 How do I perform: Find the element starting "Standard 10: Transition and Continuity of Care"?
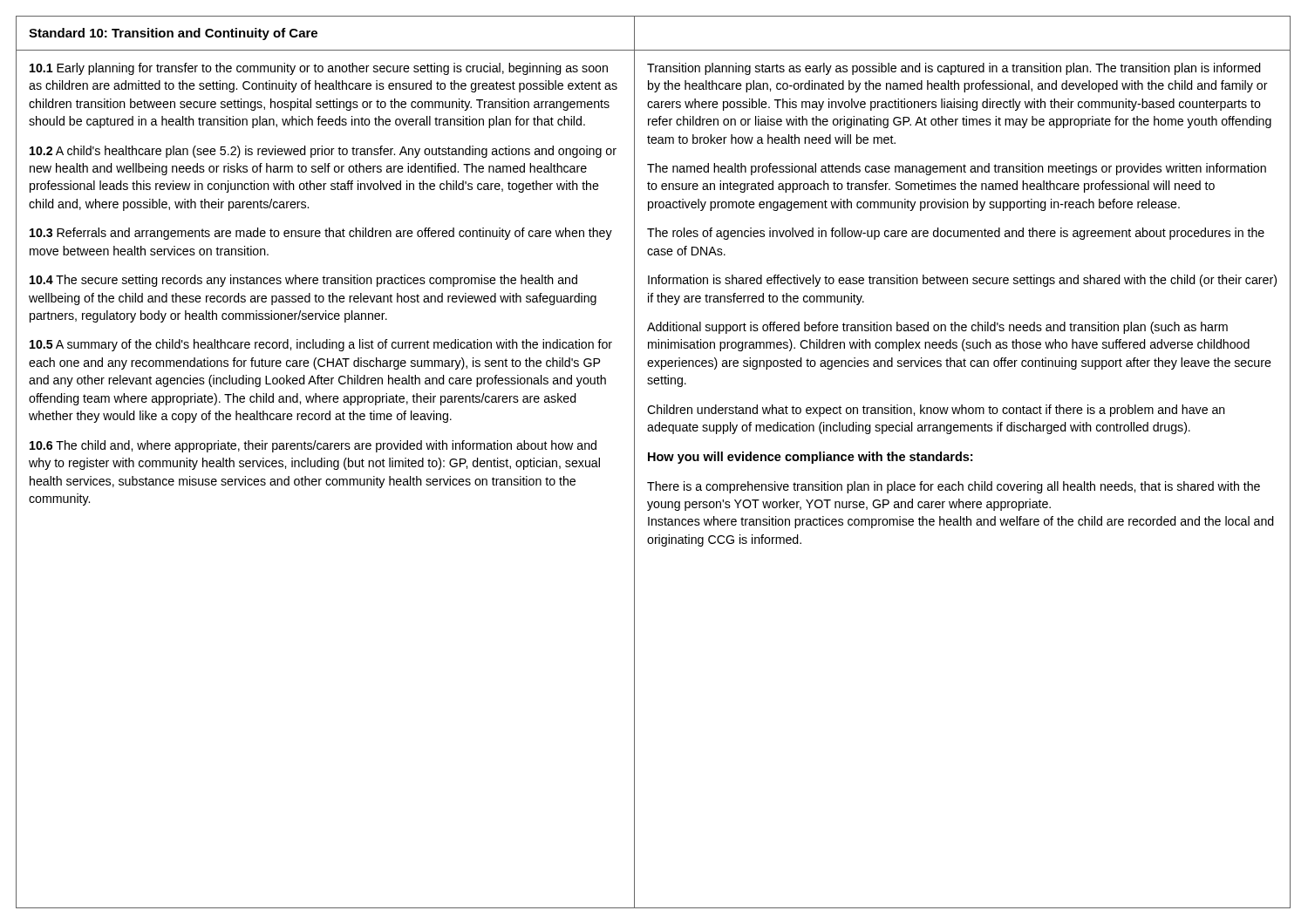(x=173, y=33)
